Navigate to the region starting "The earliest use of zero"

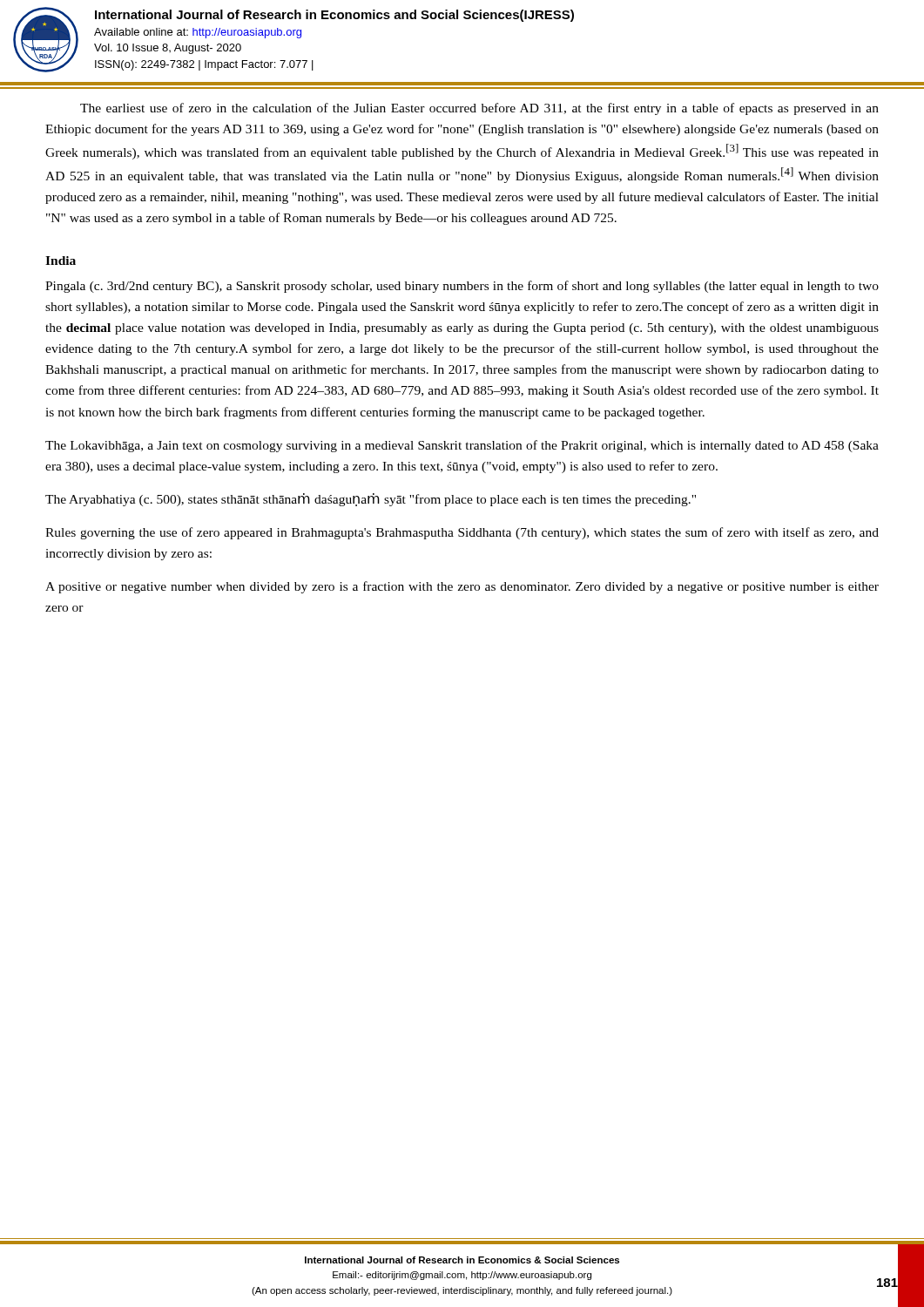point(462,163)
